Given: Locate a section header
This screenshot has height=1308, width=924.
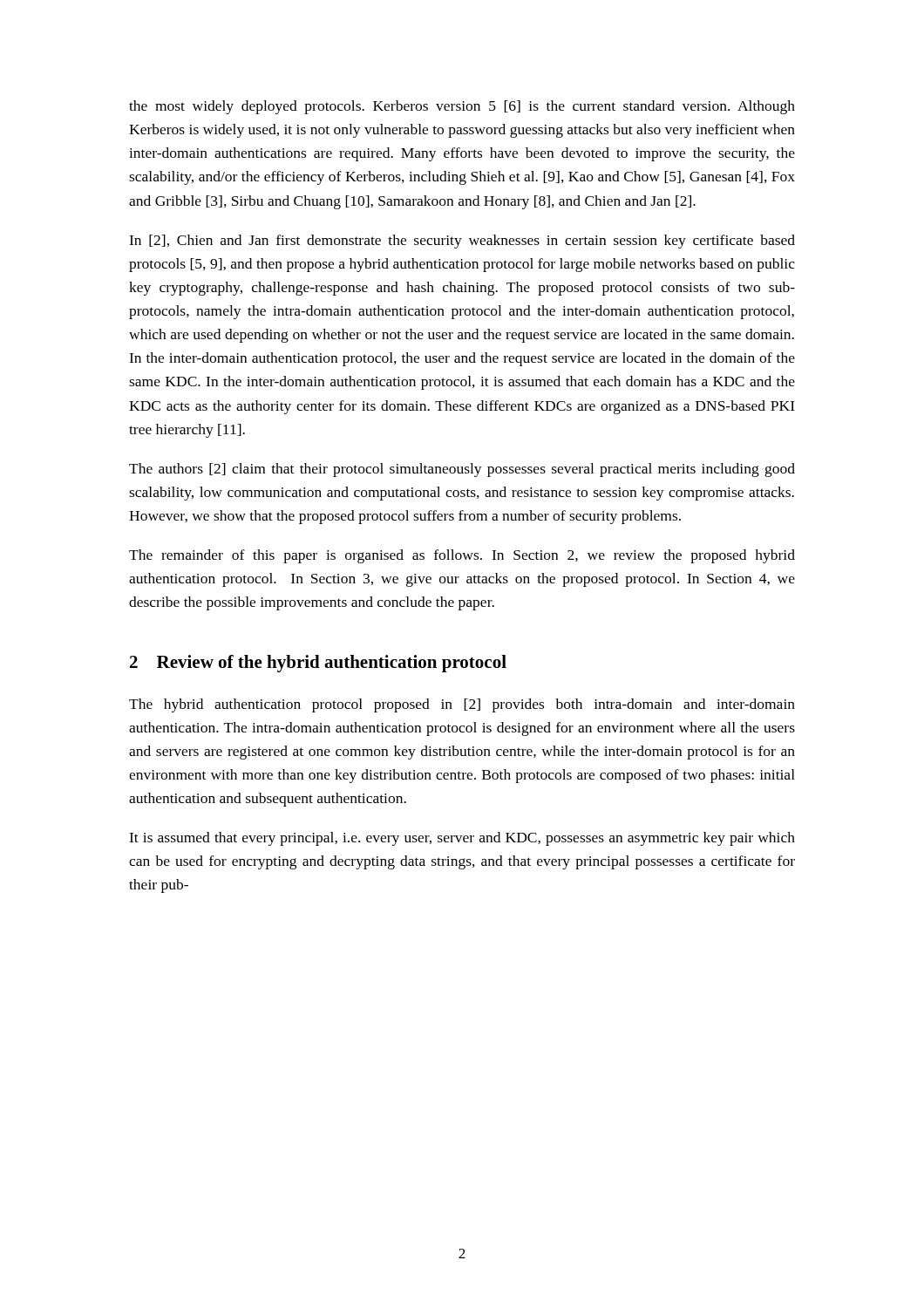Looking at the screenshot, I should [x=318, y=661].
